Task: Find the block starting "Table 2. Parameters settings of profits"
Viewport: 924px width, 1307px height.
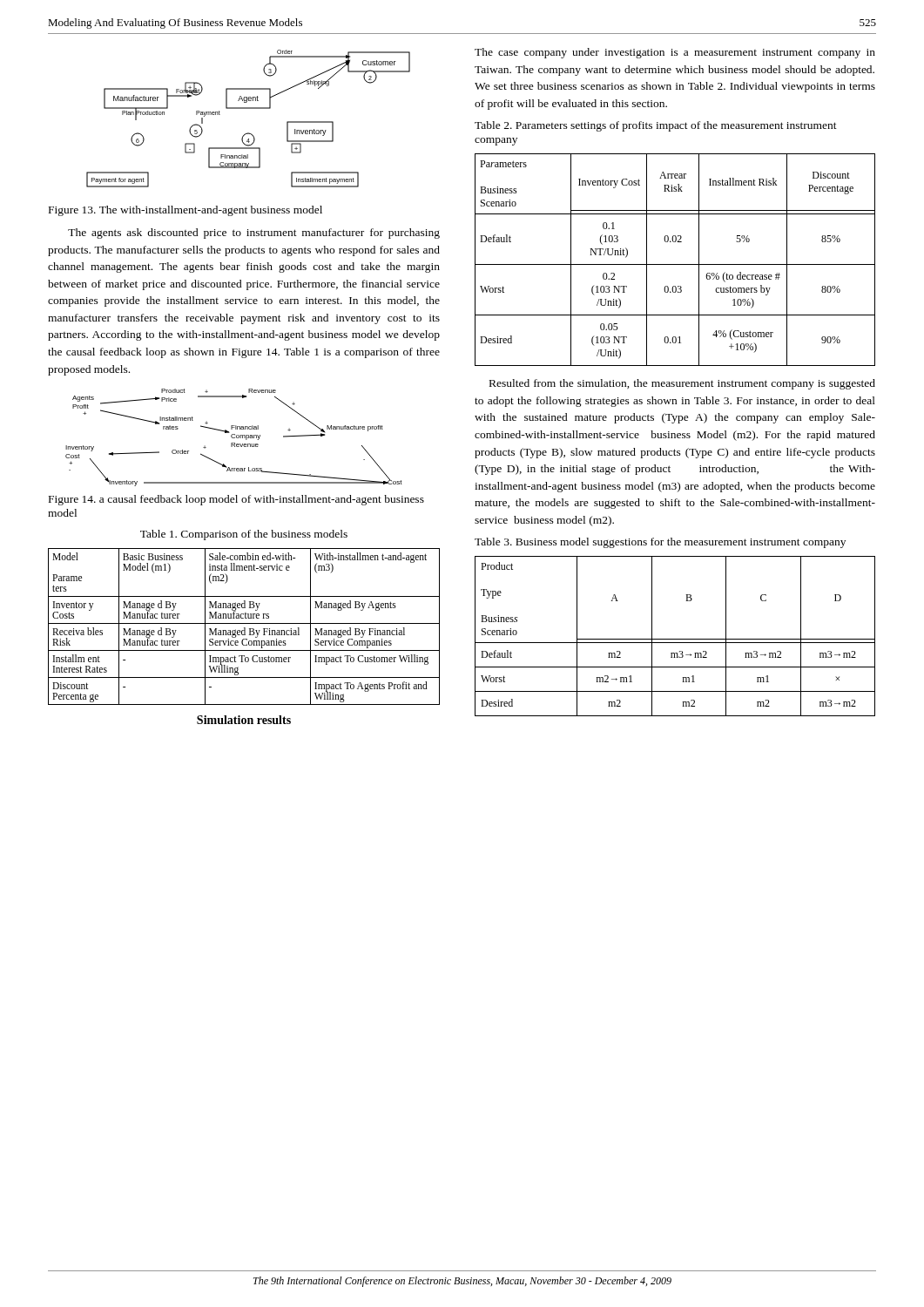Action: (656, 132)
